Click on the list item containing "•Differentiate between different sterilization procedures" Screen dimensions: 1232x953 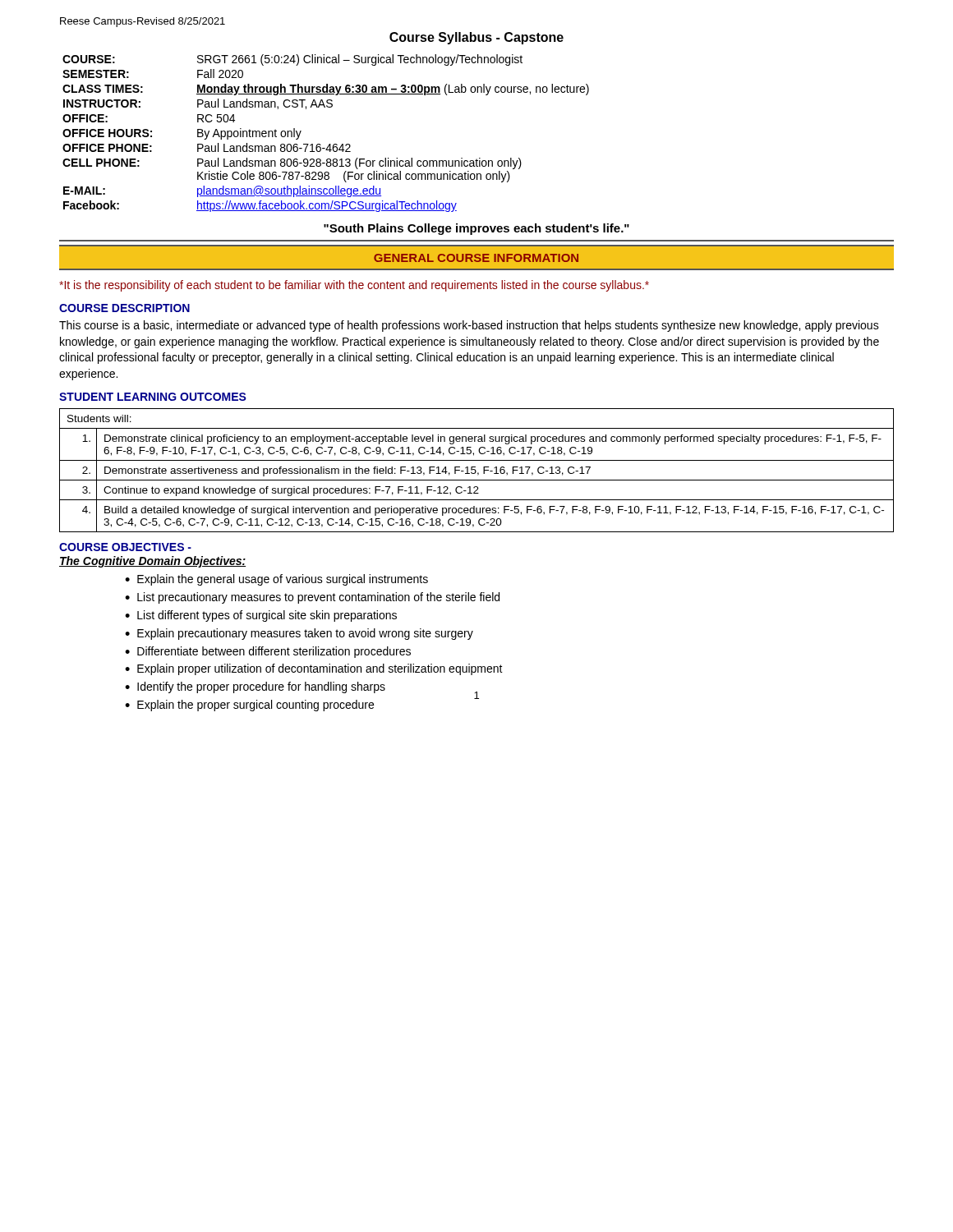click(x=268, y=652)
